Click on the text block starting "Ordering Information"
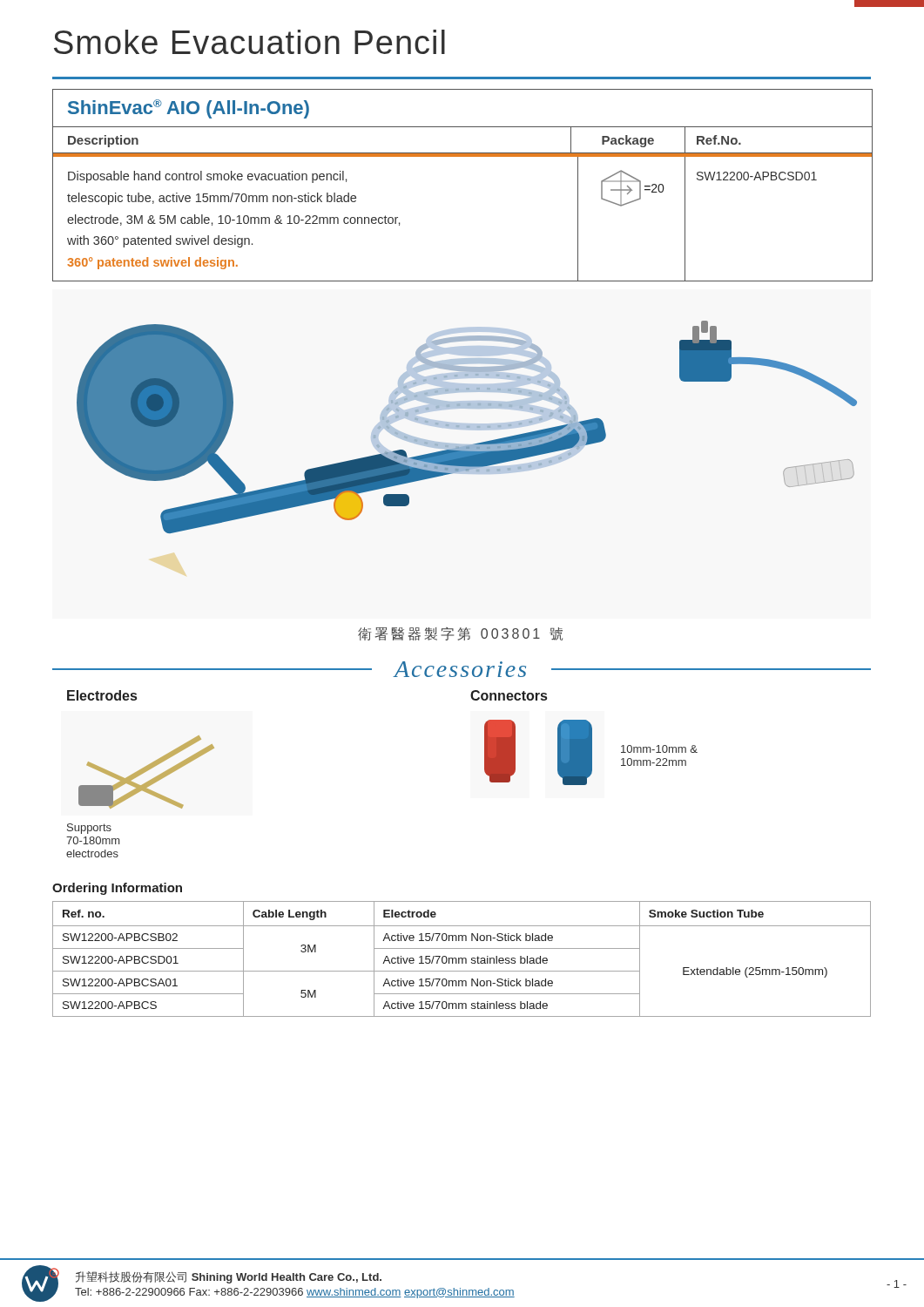This screenshot has height=1307, width=924. coord(118,887)
